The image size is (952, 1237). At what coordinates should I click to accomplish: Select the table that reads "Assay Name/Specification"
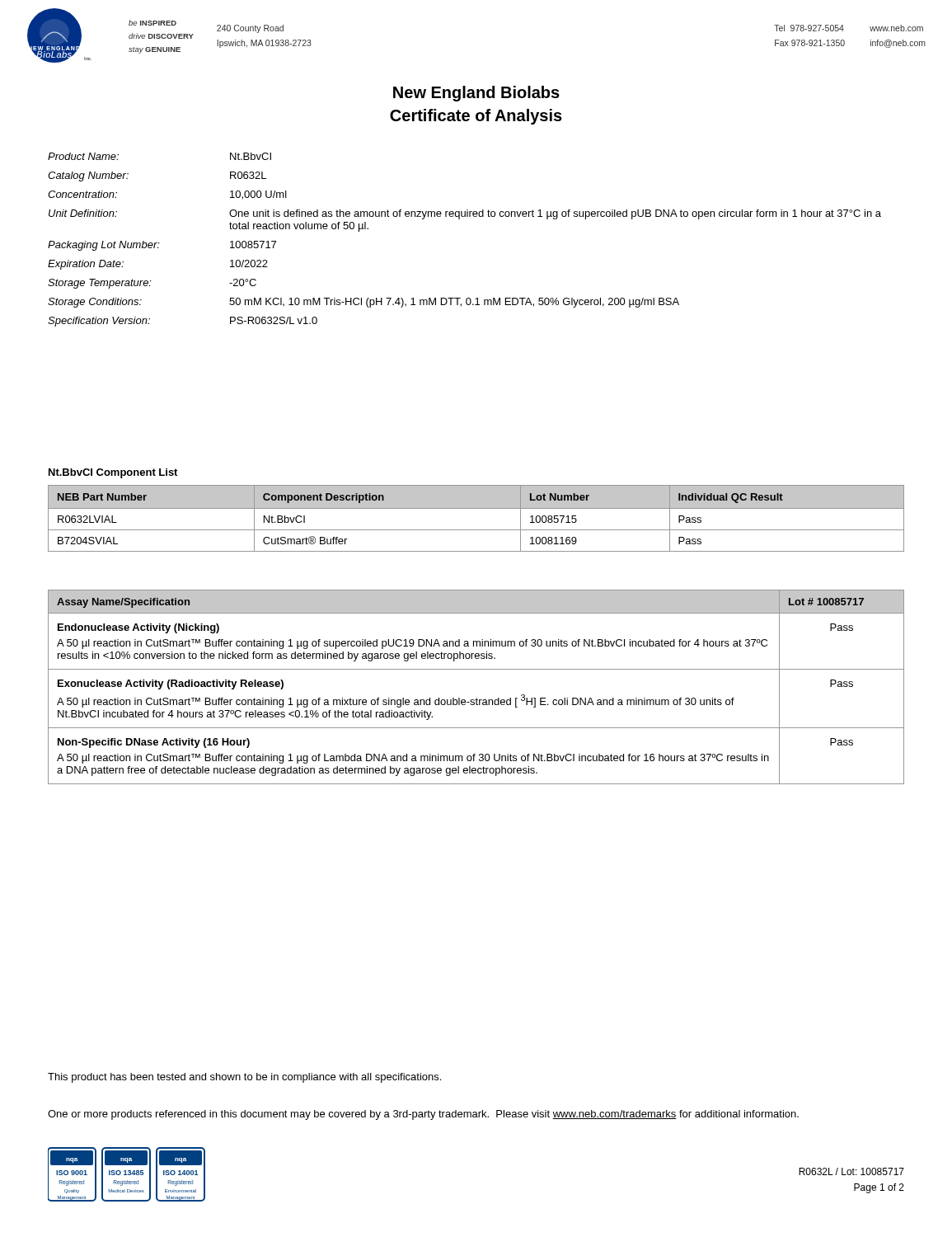(x=476, y=687)
